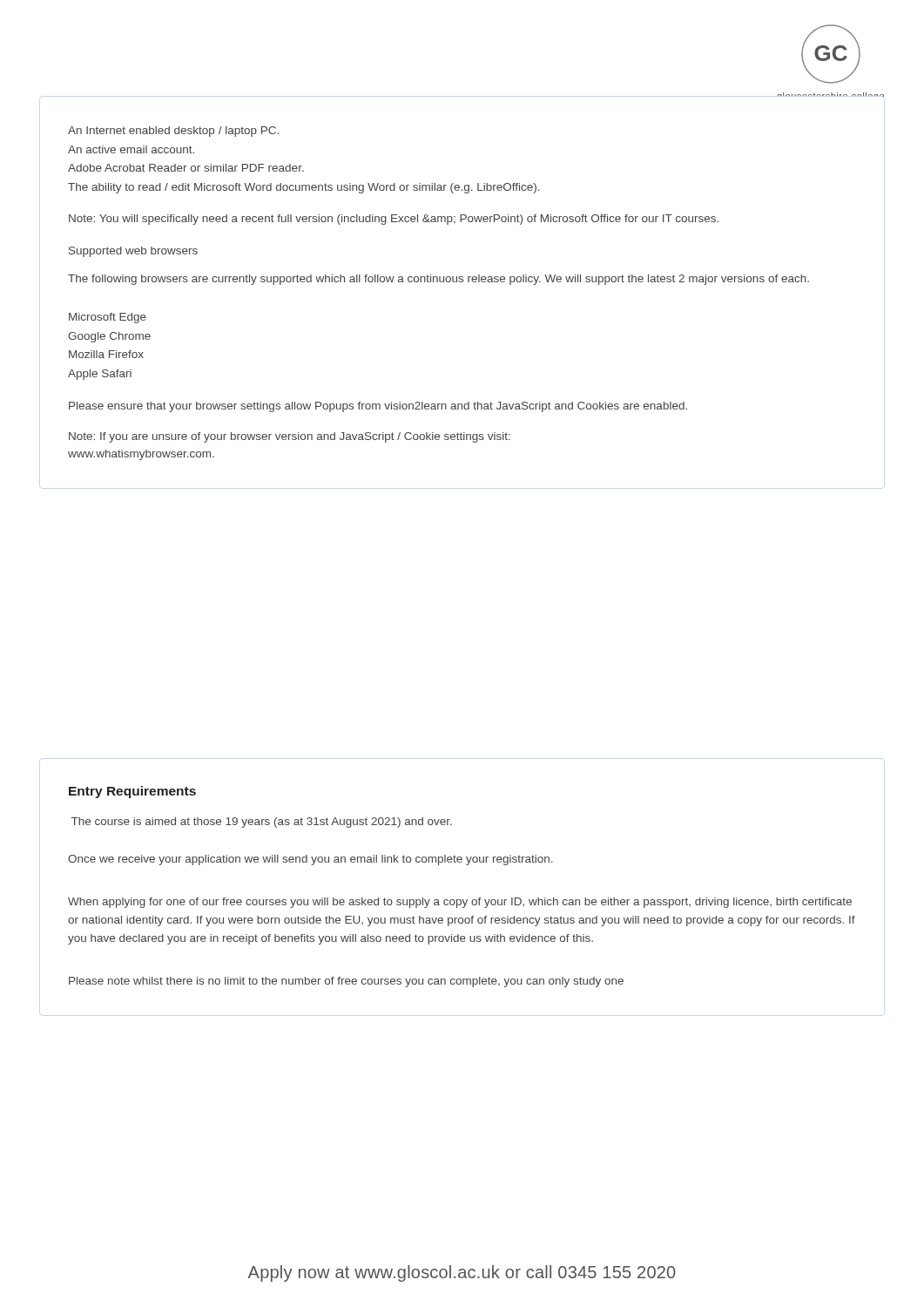Select the list item containing "Google Chrome"
This screenshot has width=924, height=1307.
(109, 336)
